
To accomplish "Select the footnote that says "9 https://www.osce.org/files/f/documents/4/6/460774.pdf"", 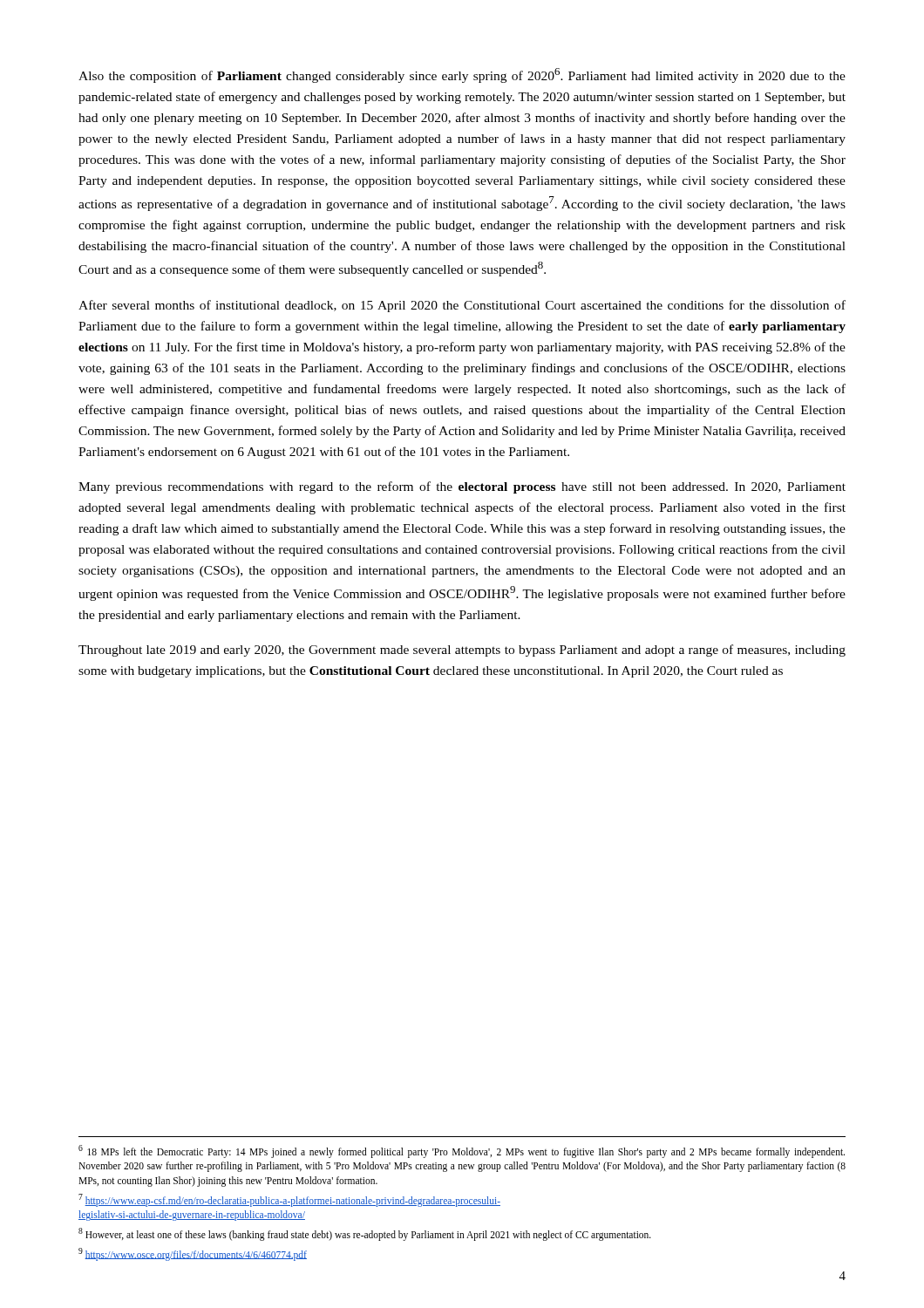I will (x=193, y=1253).
